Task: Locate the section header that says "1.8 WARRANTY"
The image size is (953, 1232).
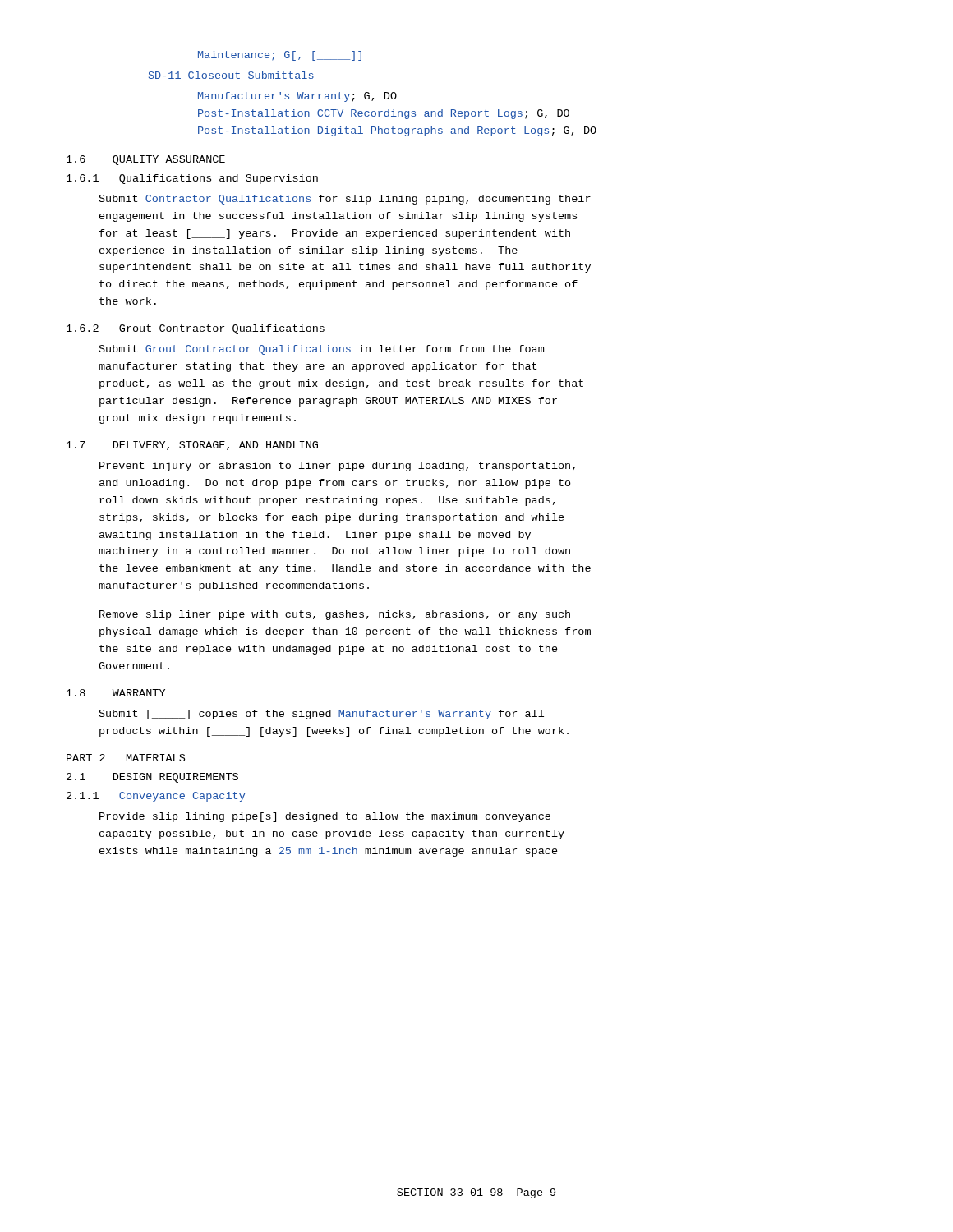Action: click(x=116, y=693)
